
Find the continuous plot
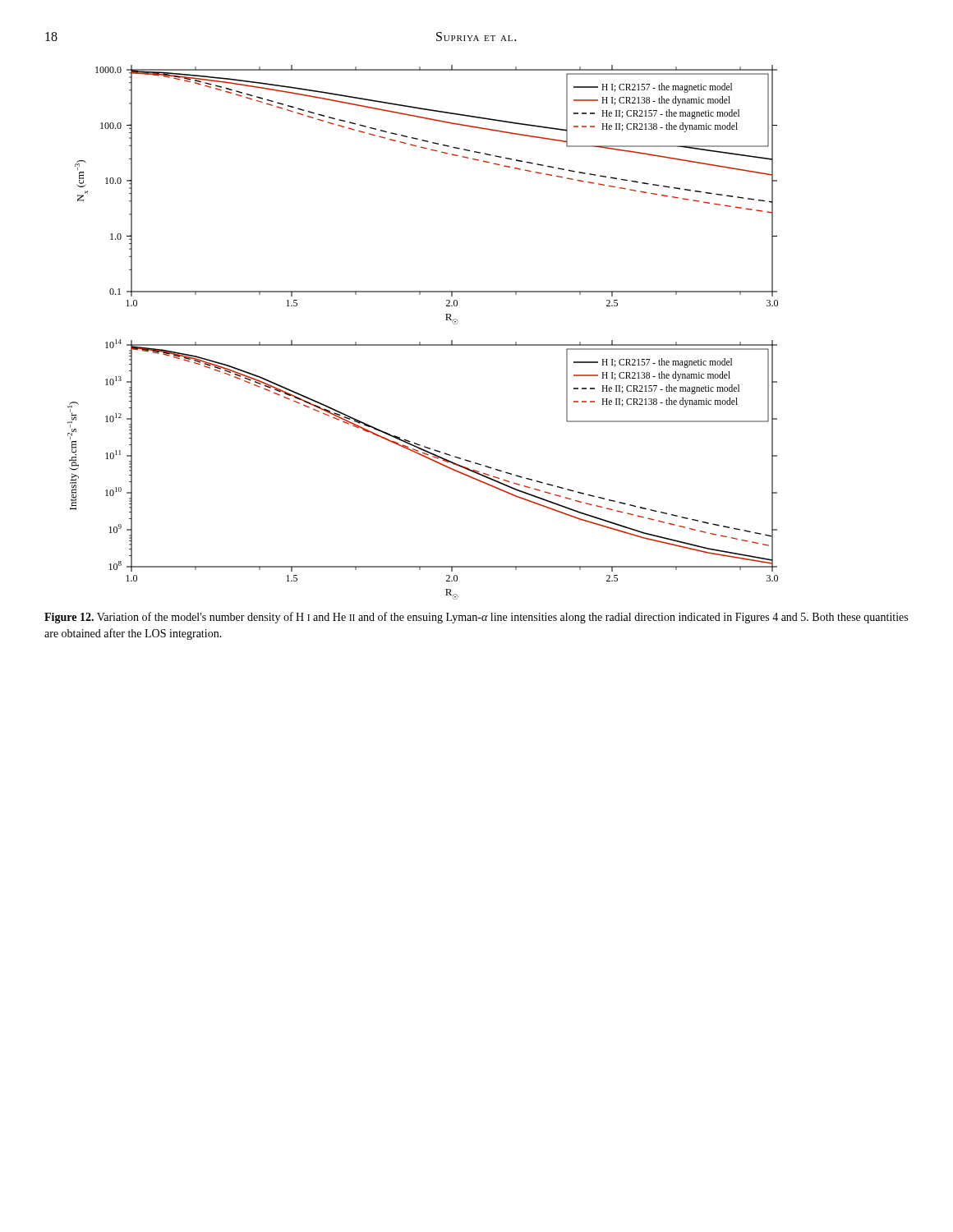pos(476,324)
